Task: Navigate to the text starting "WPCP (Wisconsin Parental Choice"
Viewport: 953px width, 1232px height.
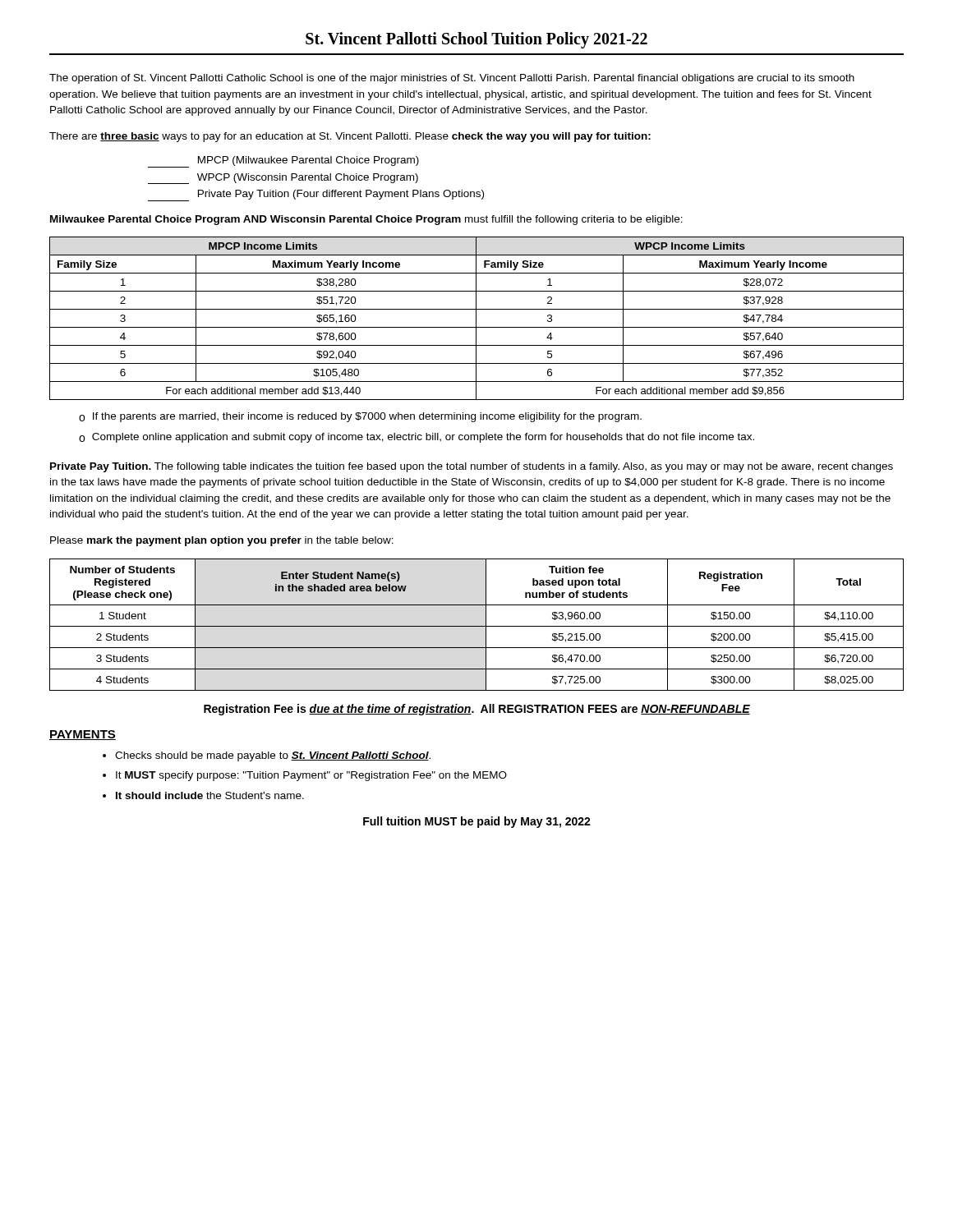Action: [x=283, y=177]
